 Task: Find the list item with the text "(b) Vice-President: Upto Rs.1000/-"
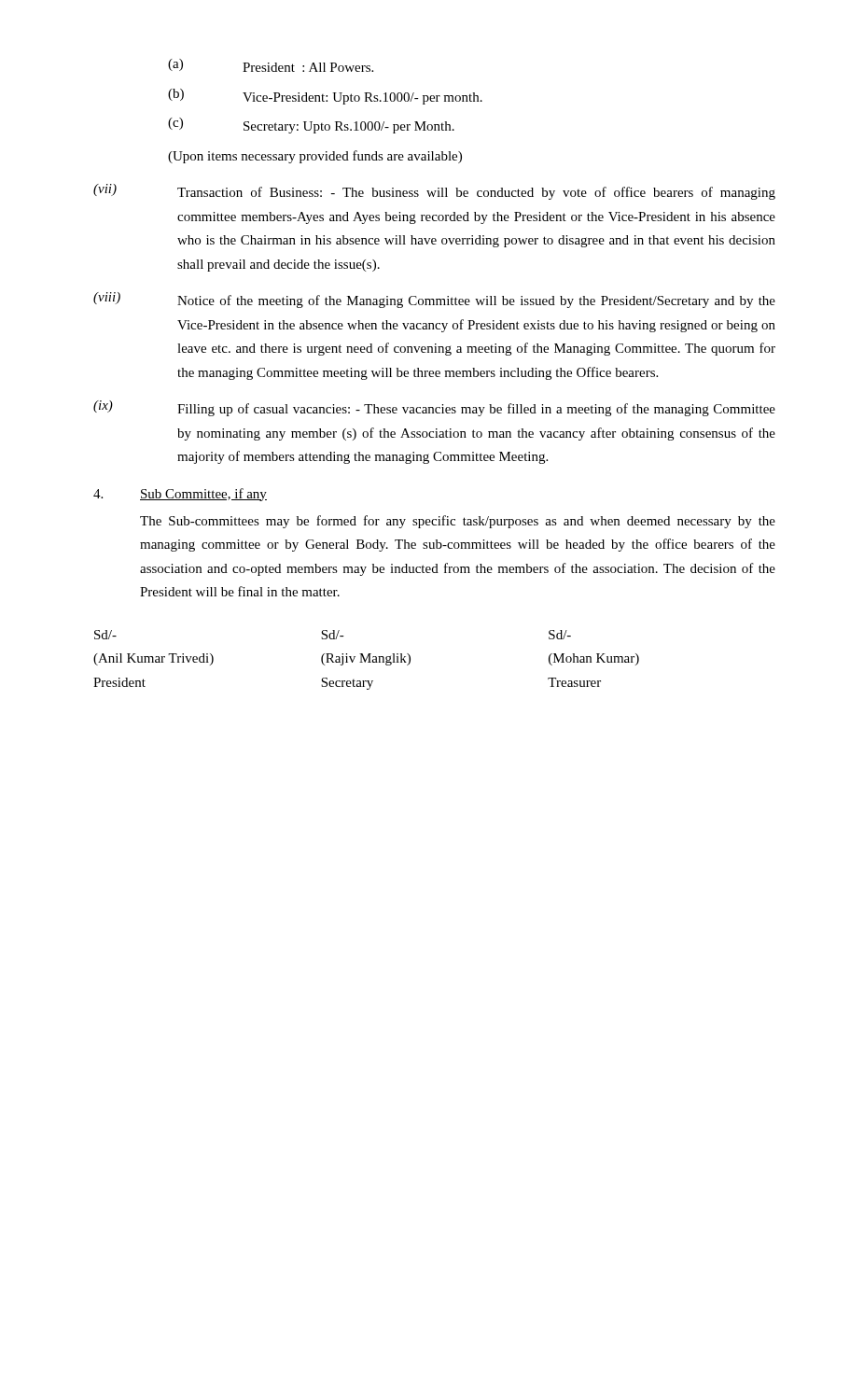472,97
